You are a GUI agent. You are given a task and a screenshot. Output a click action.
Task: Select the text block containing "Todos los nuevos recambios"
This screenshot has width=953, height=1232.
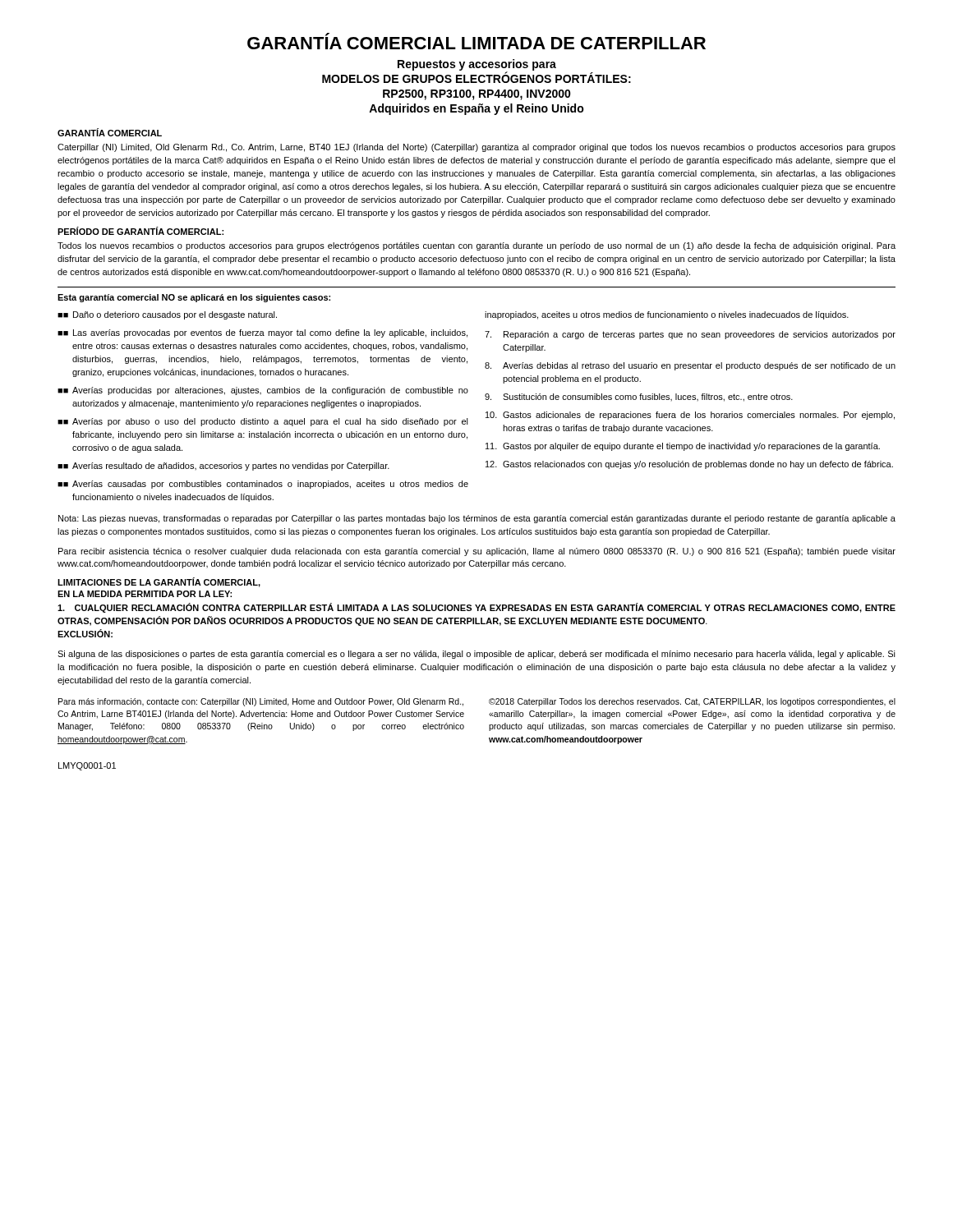(476, 258)
